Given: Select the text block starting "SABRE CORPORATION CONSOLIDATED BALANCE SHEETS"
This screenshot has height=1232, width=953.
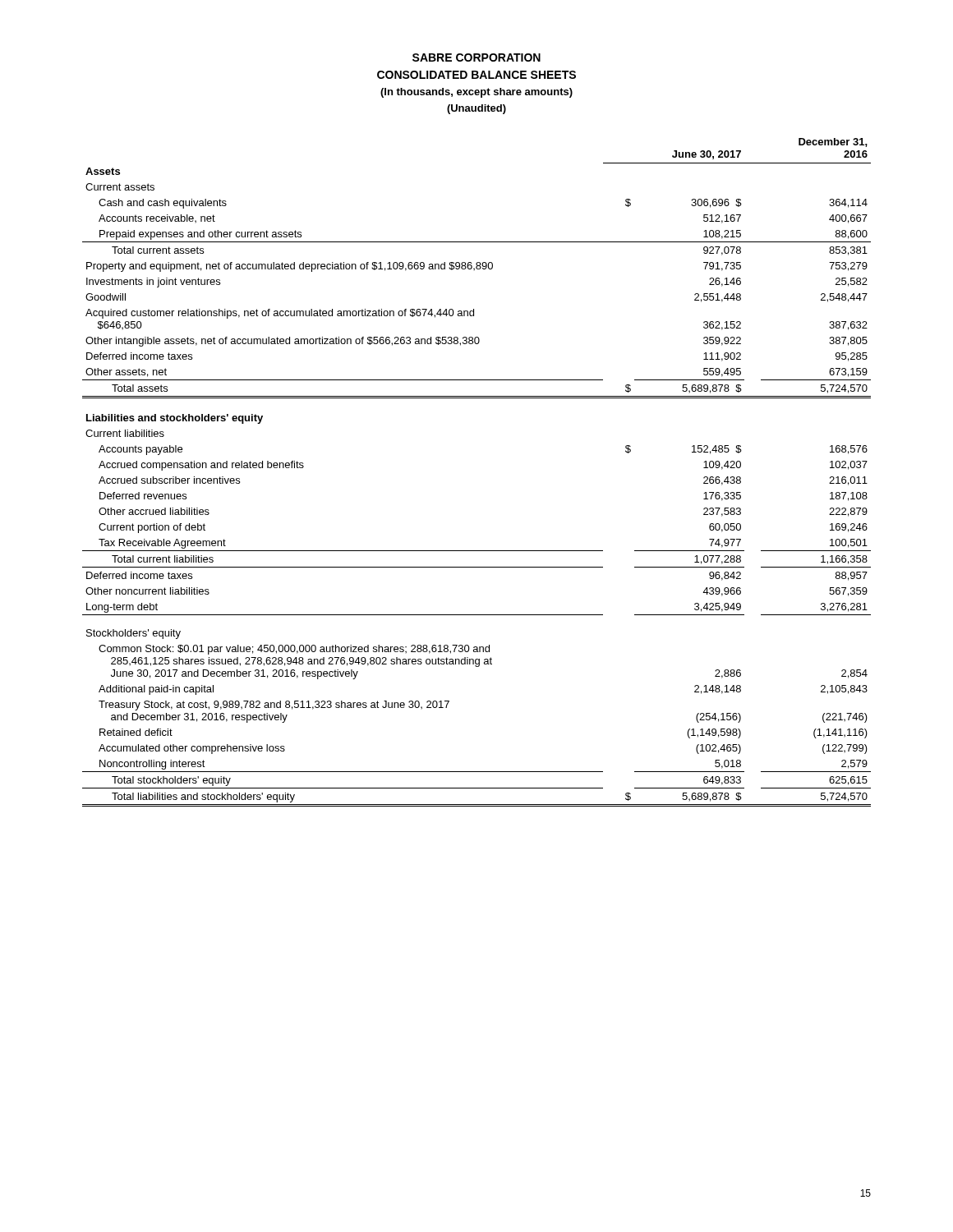Looking at the screenshot, I should coord(476,83).
